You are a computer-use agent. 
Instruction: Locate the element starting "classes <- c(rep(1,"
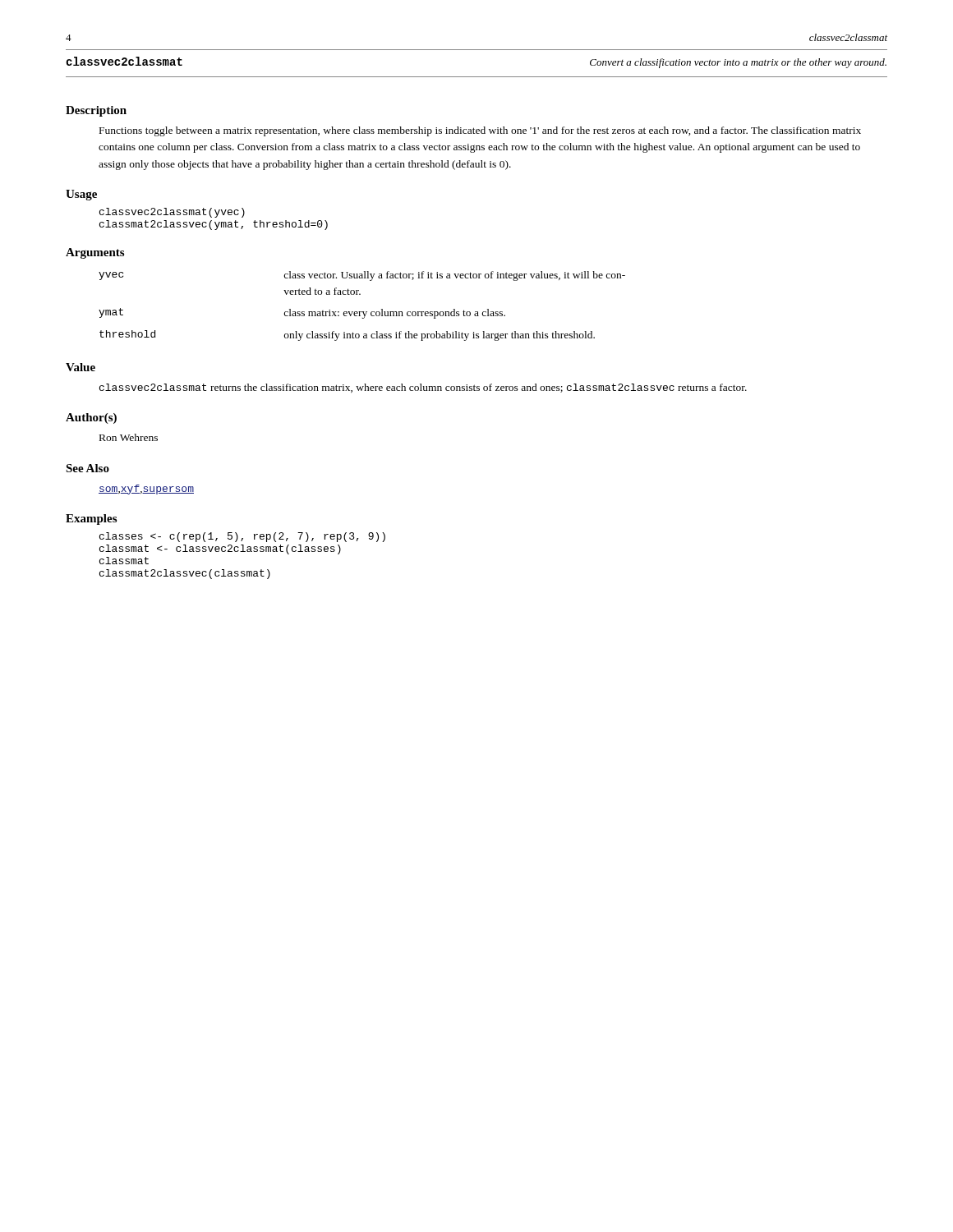click(x=242, y=537)
